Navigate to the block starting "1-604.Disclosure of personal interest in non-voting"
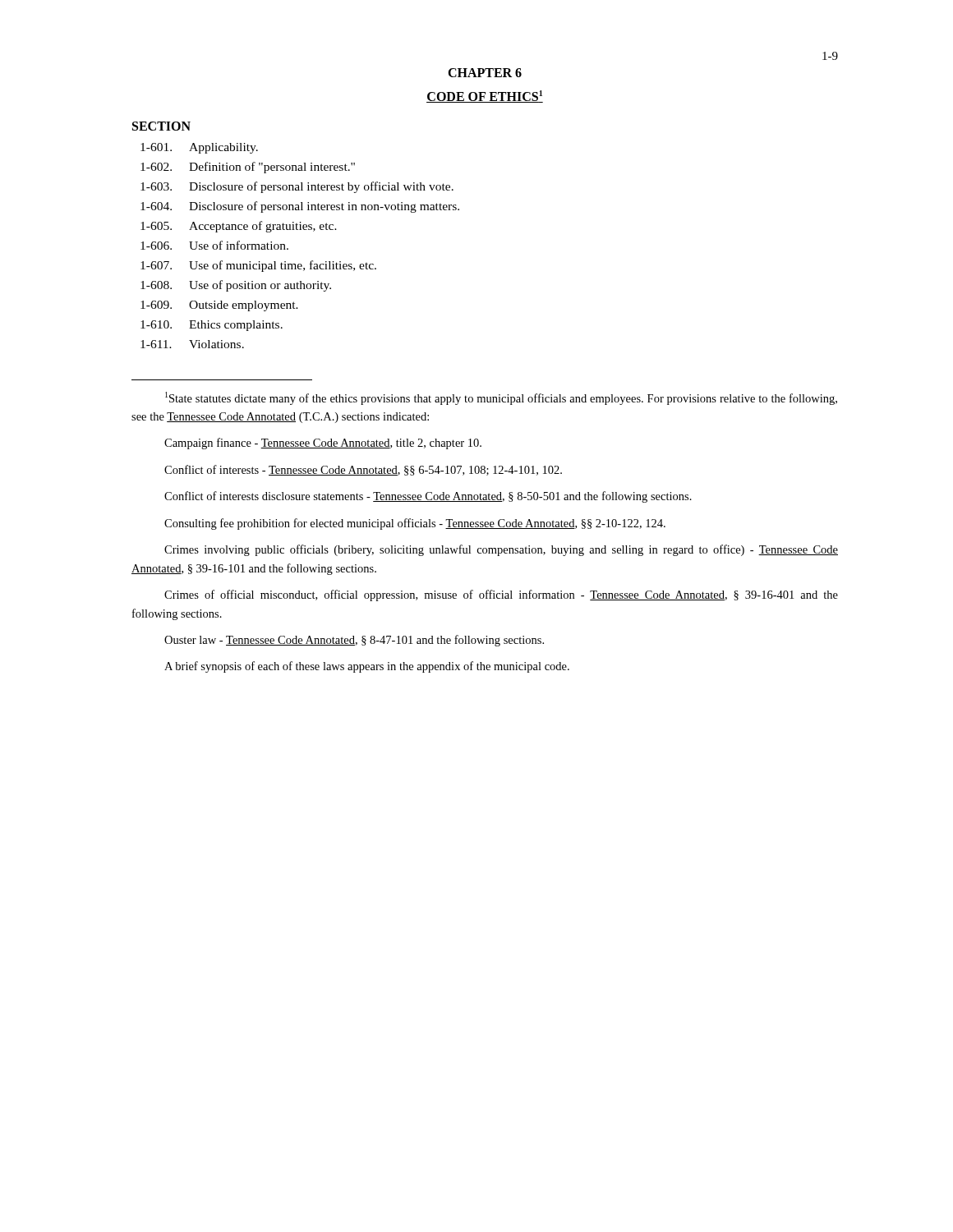Screen dimensions: 1232x953 click(300, 206)
